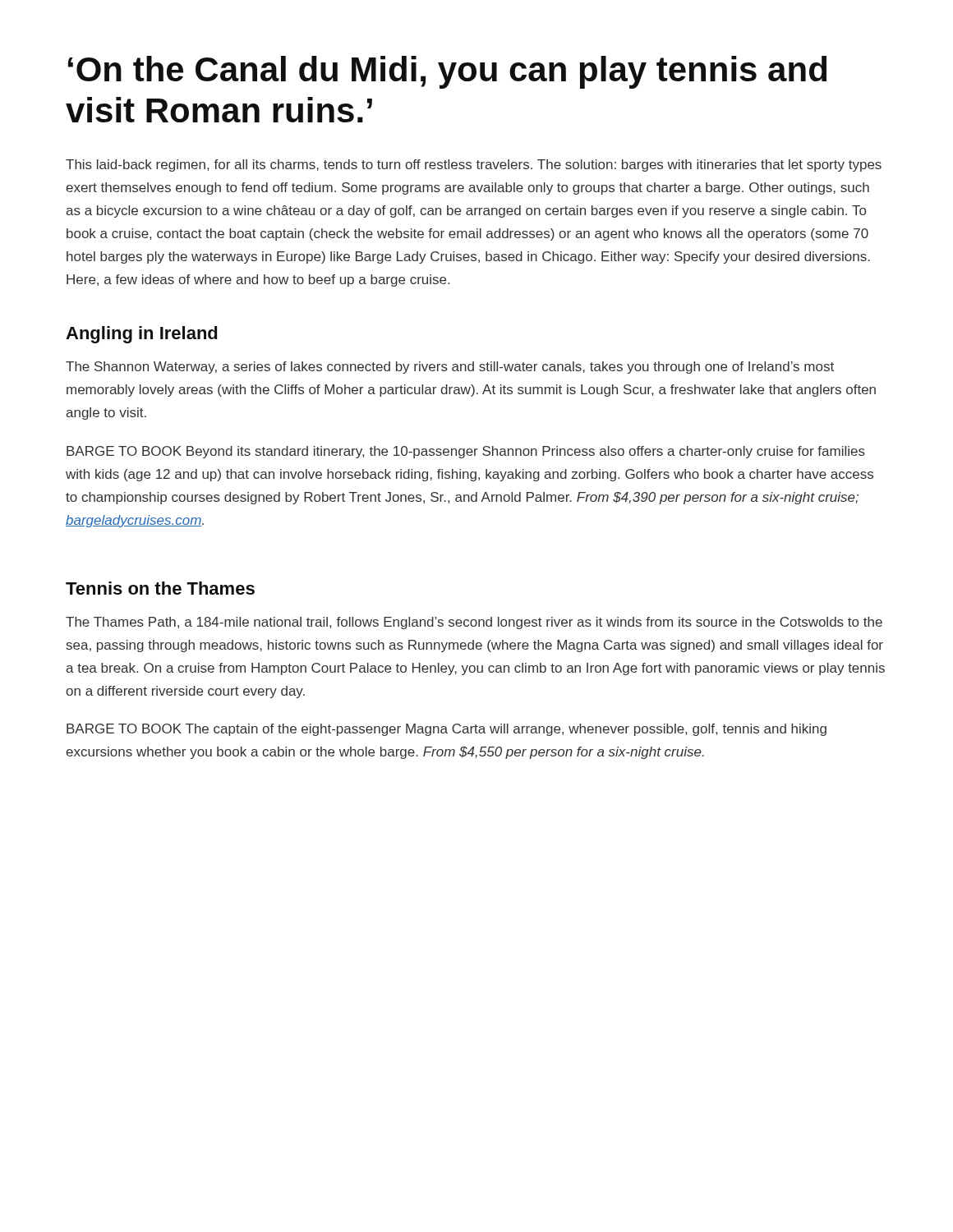Where does it say "Angling in Ireland"?
This screenshot has width=953, height=1232.
coord(141,335)
